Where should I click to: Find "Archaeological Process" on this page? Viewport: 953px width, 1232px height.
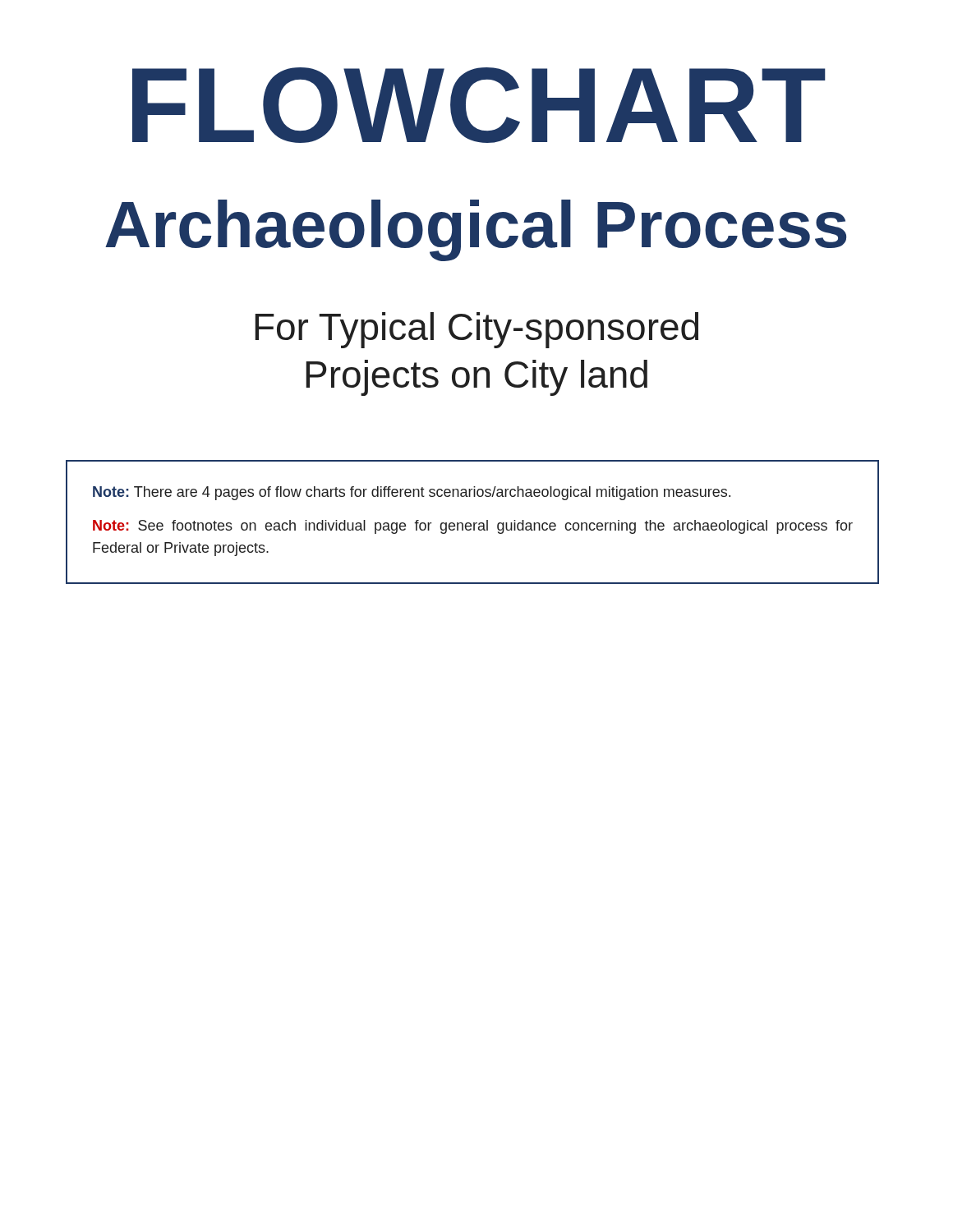pos(476,225)
